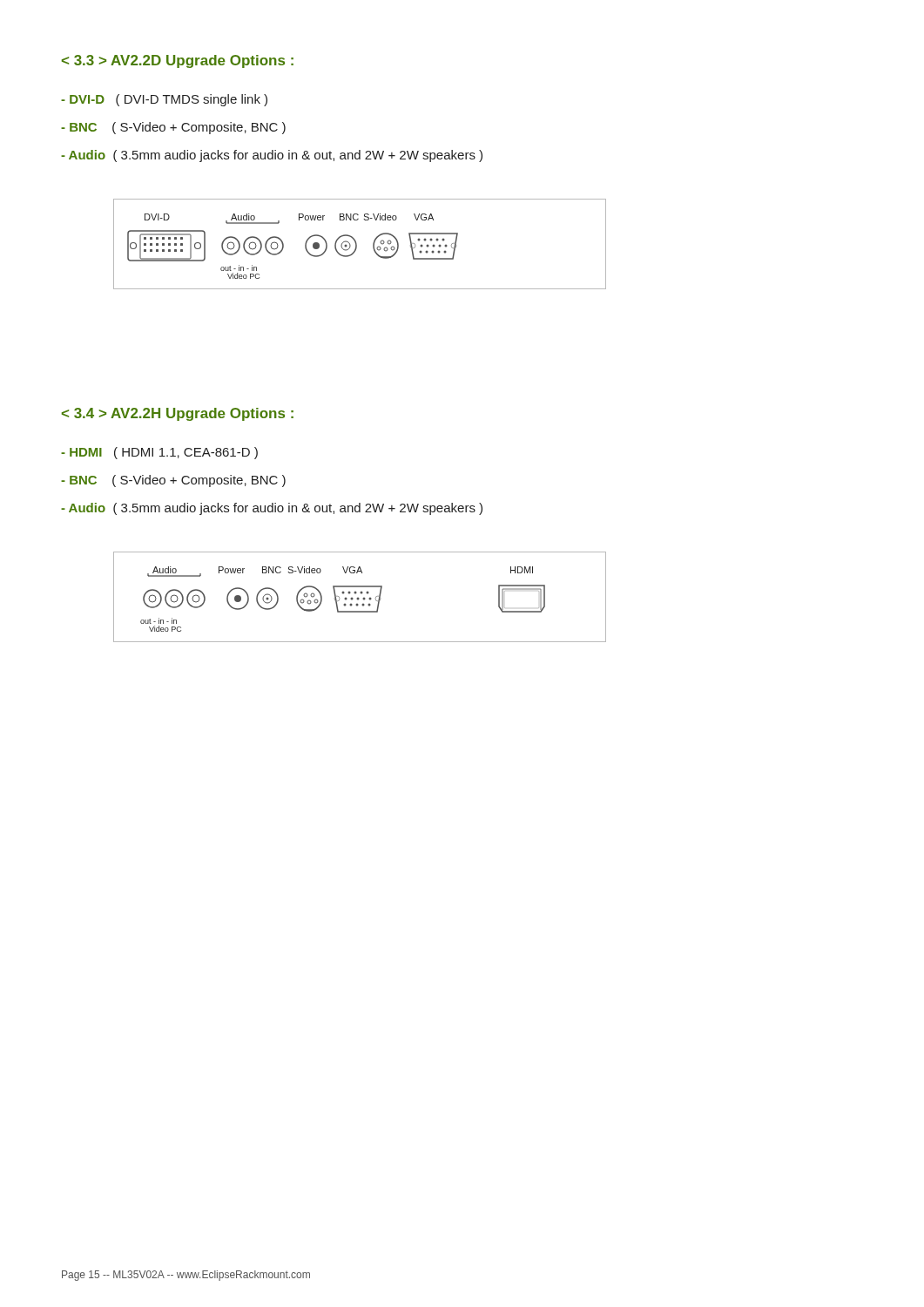The height and width of the screenshot is (1307, 924).
Task: Locate the passage starting "DVI-D ( DVI-D TMDS single link )"
Action: point(165,99)
